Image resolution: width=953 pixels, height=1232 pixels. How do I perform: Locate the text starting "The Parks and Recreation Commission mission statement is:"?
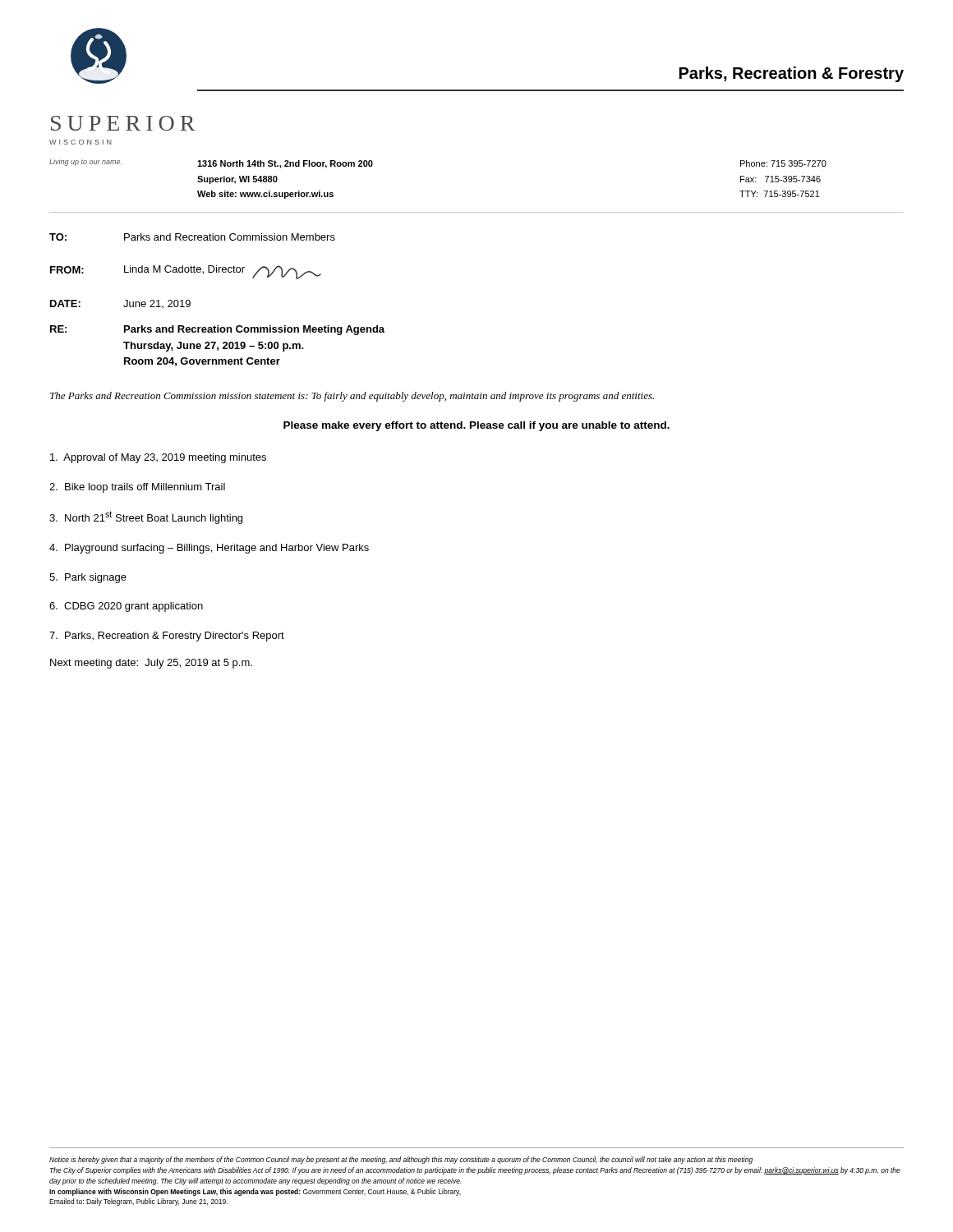pyautogui.click(x=352, y=395)
